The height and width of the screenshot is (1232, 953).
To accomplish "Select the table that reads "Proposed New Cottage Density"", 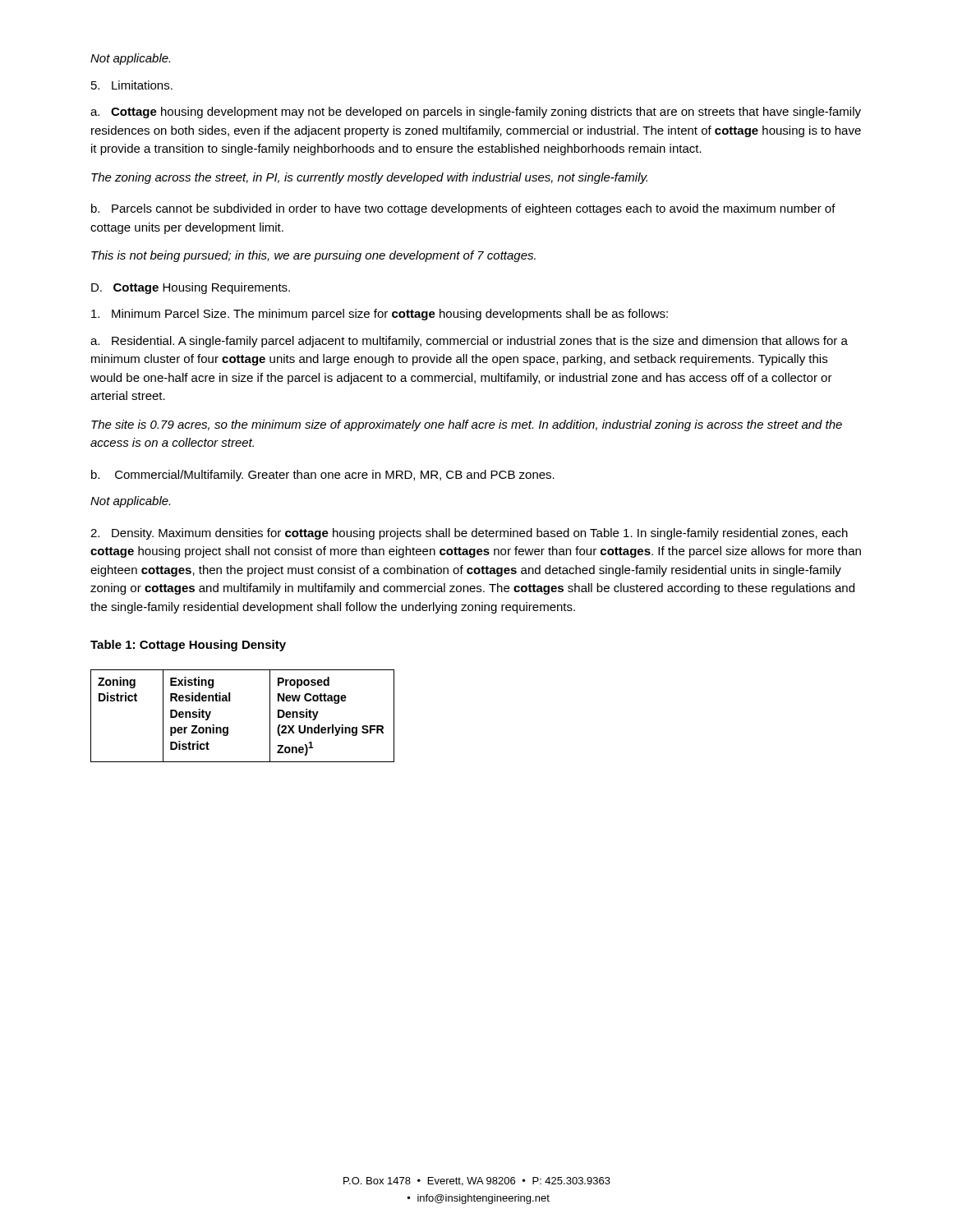I will pos(476,716).
